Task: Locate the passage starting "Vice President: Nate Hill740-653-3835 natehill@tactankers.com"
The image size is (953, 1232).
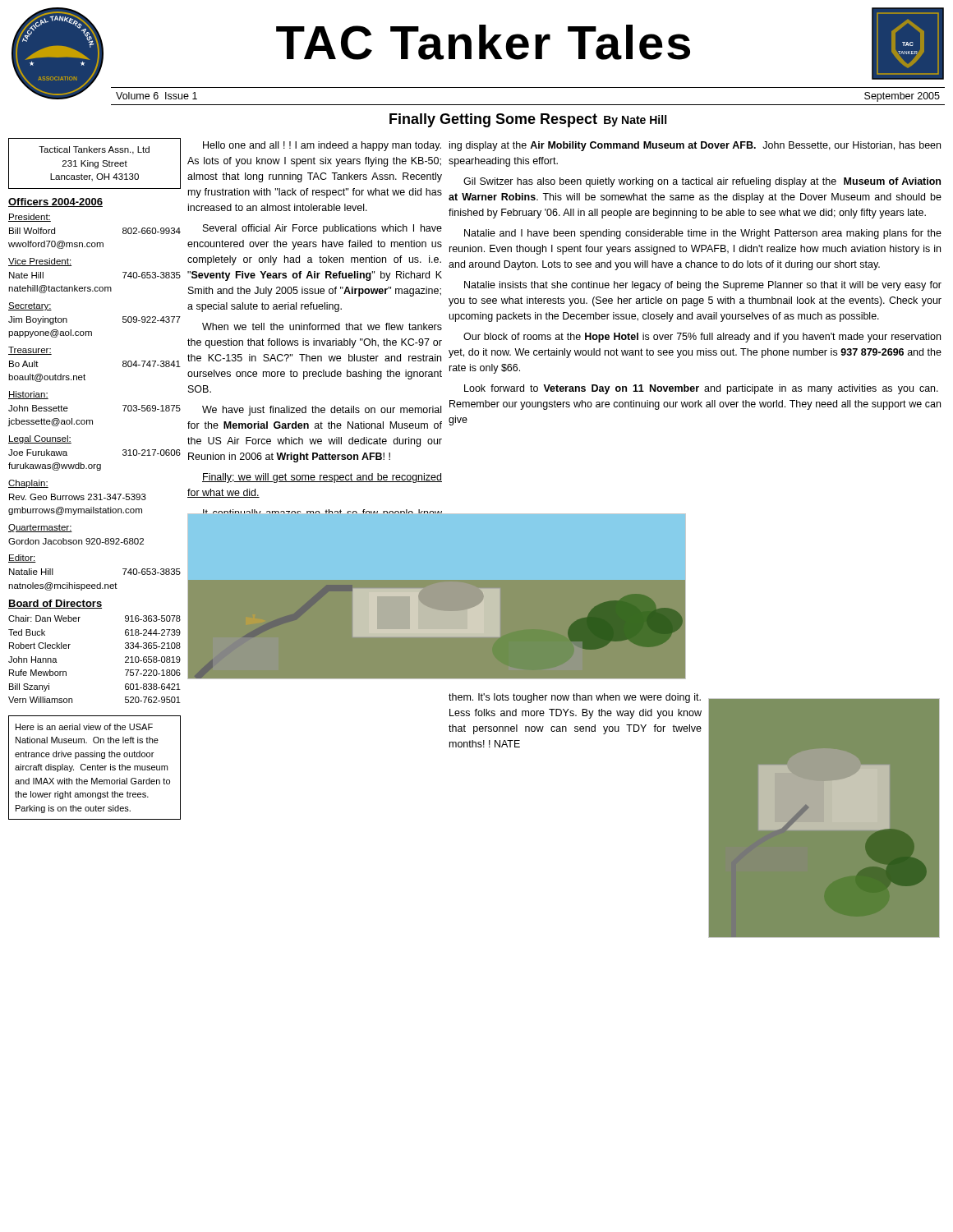Action: (94, 275)
